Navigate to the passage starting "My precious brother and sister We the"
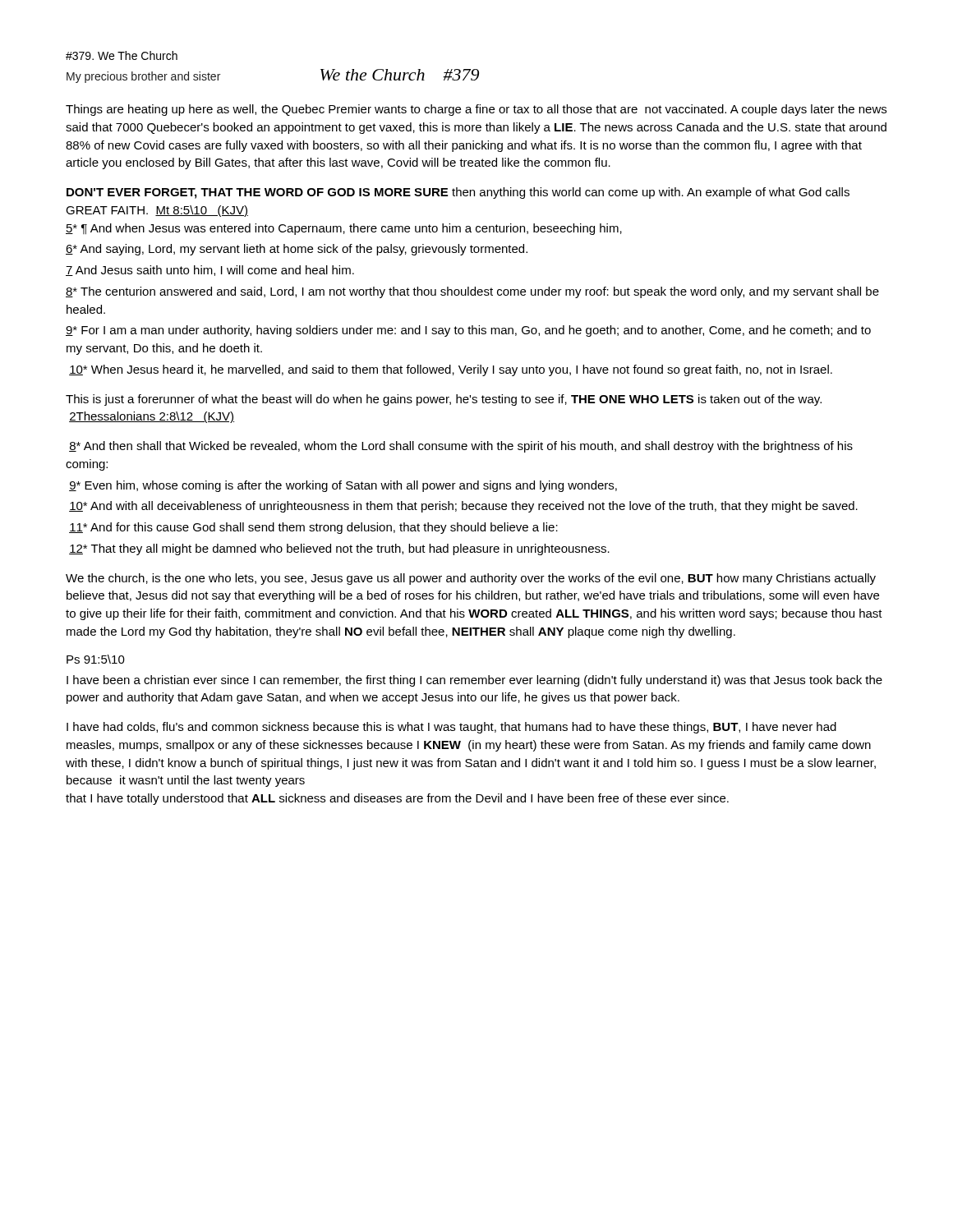This screenshot has height=1232, width=953. click(147, 76)
